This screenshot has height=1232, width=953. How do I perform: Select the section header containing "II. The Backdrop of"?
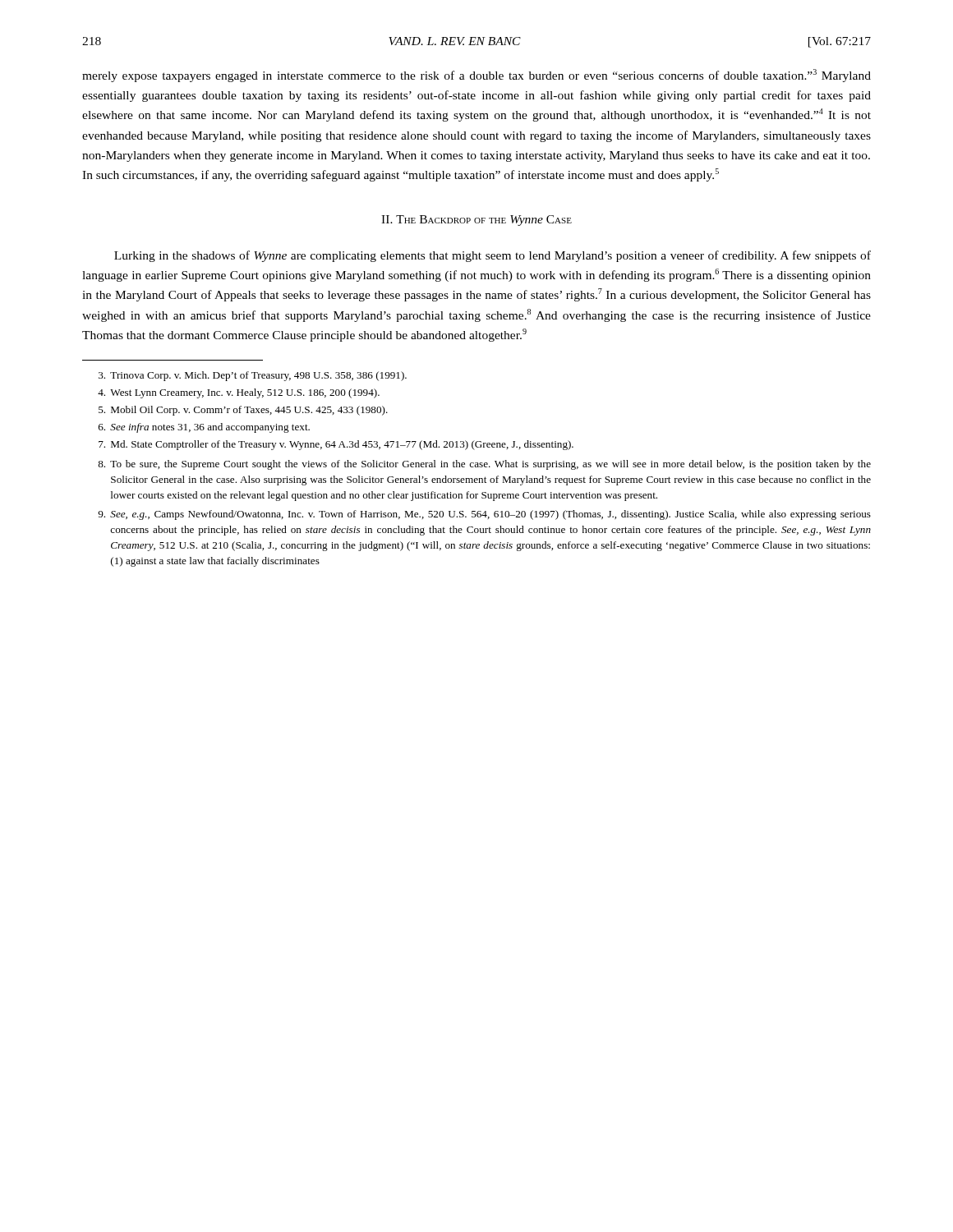click(476, 219)
